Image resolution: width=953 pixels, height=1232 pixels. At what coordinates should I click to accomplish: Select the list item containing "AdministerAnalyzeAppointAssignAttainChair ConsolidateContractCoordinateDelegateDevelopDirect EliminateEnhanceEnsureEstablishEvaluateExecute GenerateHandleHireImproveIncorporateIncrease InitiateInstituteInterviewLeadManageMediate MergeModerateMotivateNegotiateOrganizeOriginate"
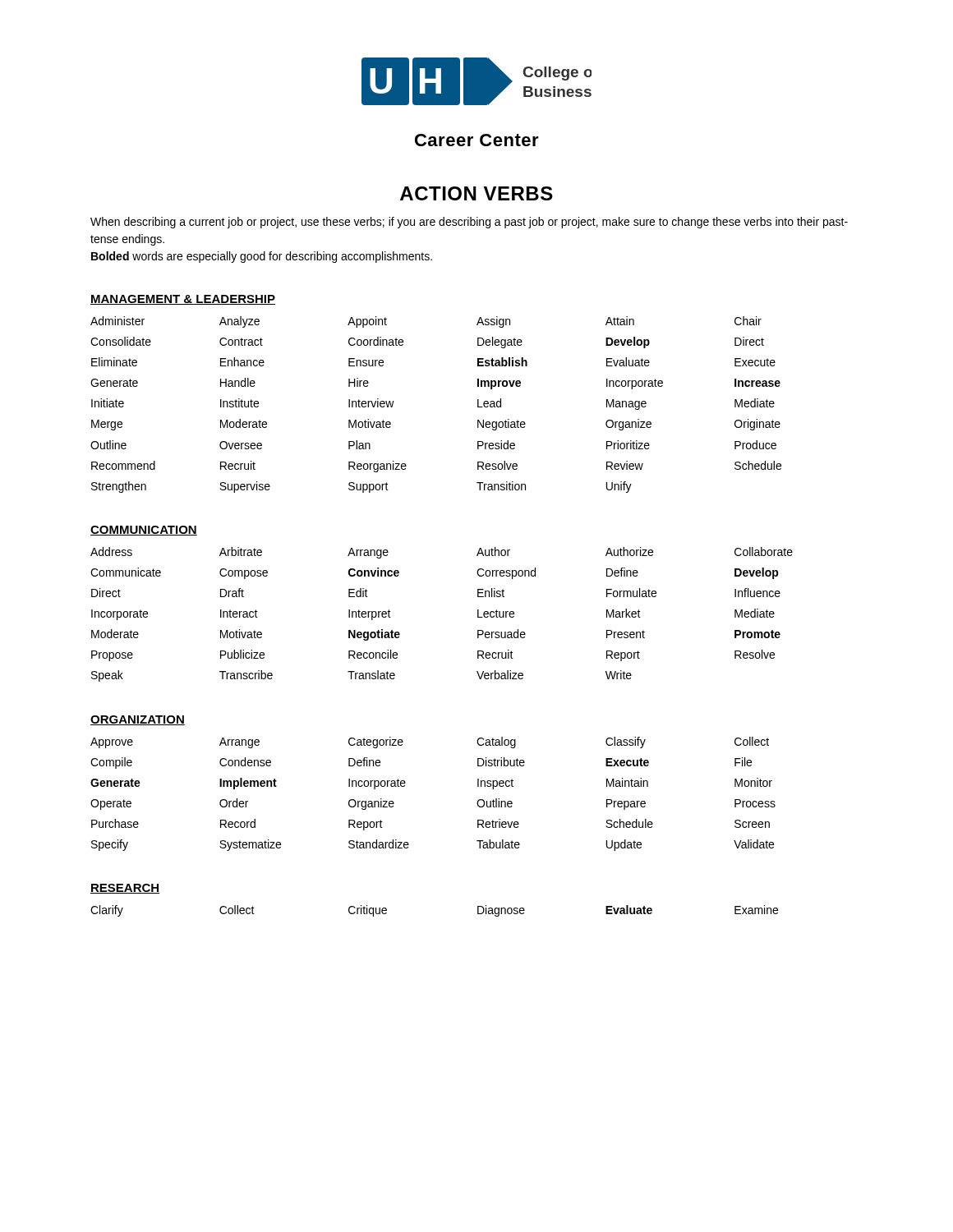tap(476, 404)
